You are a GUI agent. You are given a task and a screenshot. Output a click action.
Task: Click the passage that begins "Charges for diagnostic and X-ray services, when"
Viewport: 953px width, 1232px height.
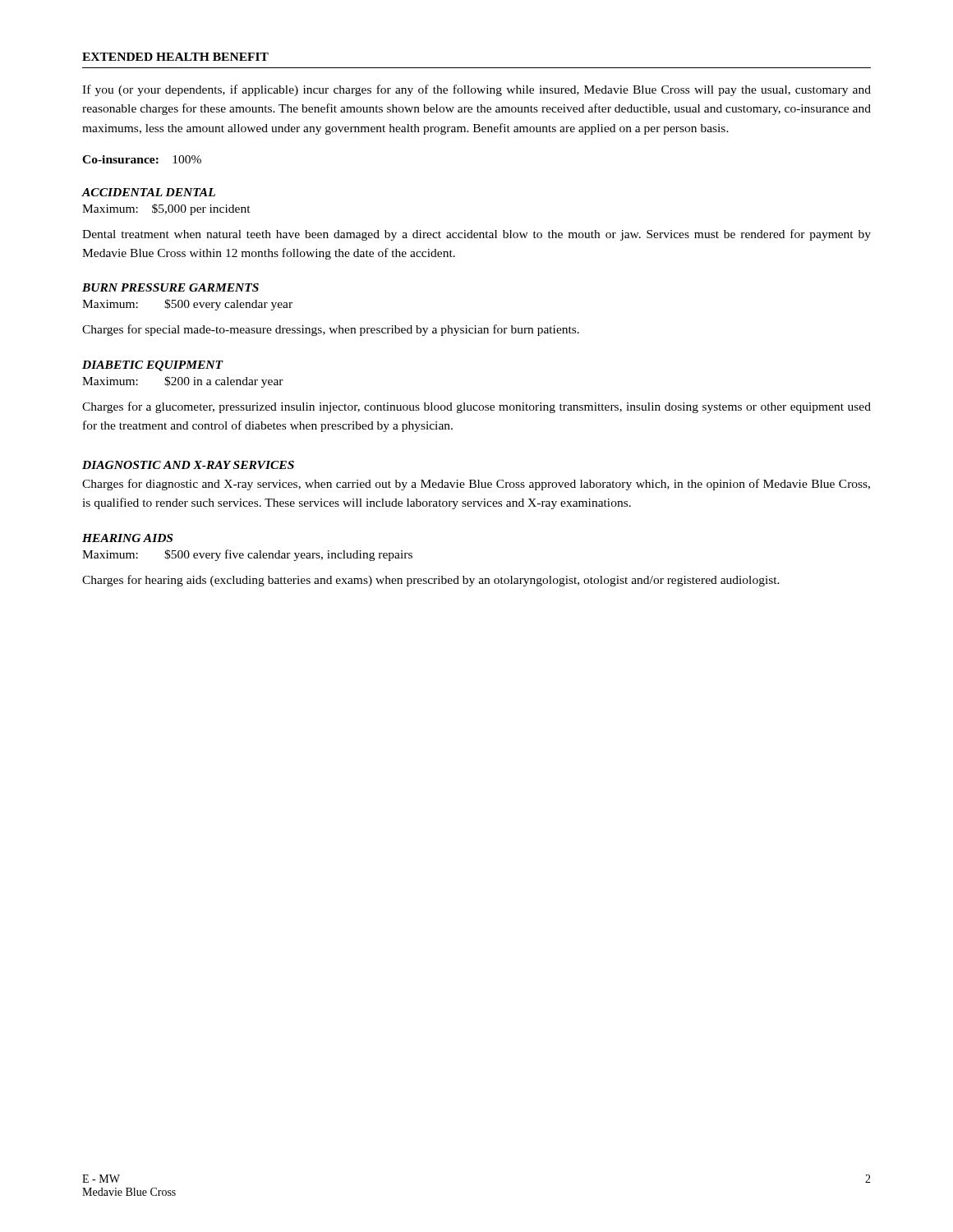(x=476, y=493)
